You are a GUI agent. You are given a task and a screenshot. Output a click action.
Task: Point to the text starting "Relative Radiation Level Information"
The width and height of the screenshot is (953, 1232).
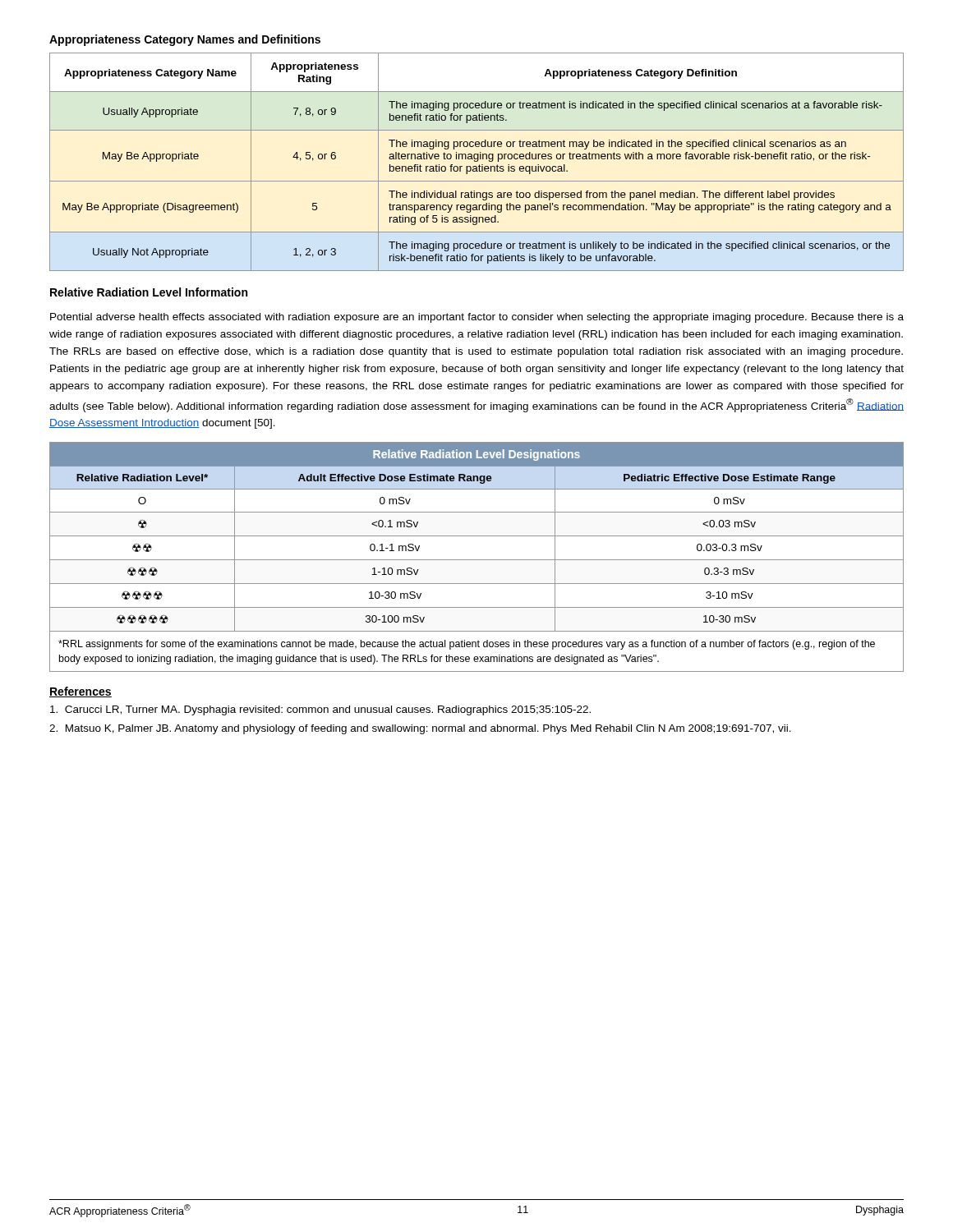(149, 292)
